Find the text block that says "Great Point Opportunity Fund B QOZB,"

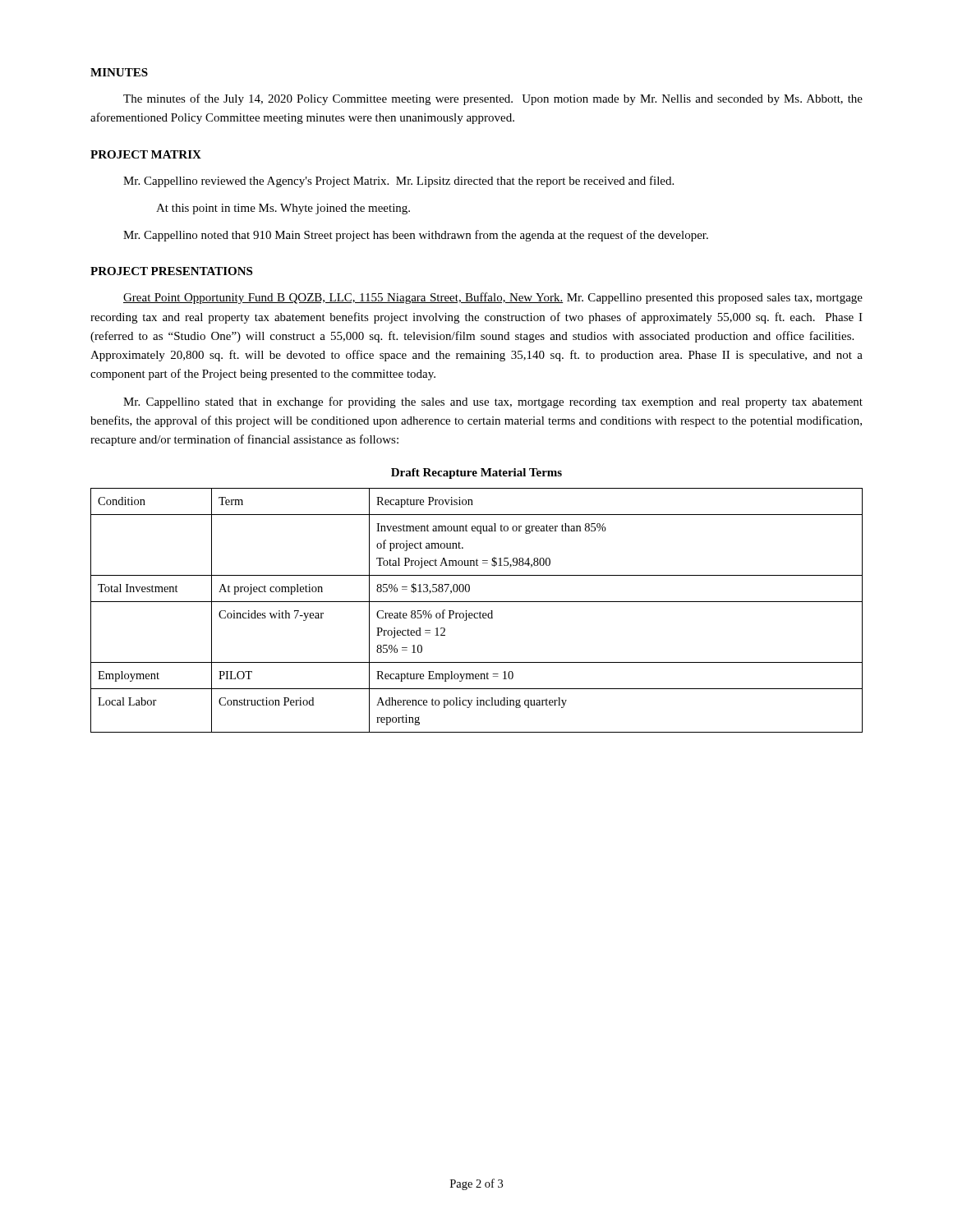pos(476,336)
